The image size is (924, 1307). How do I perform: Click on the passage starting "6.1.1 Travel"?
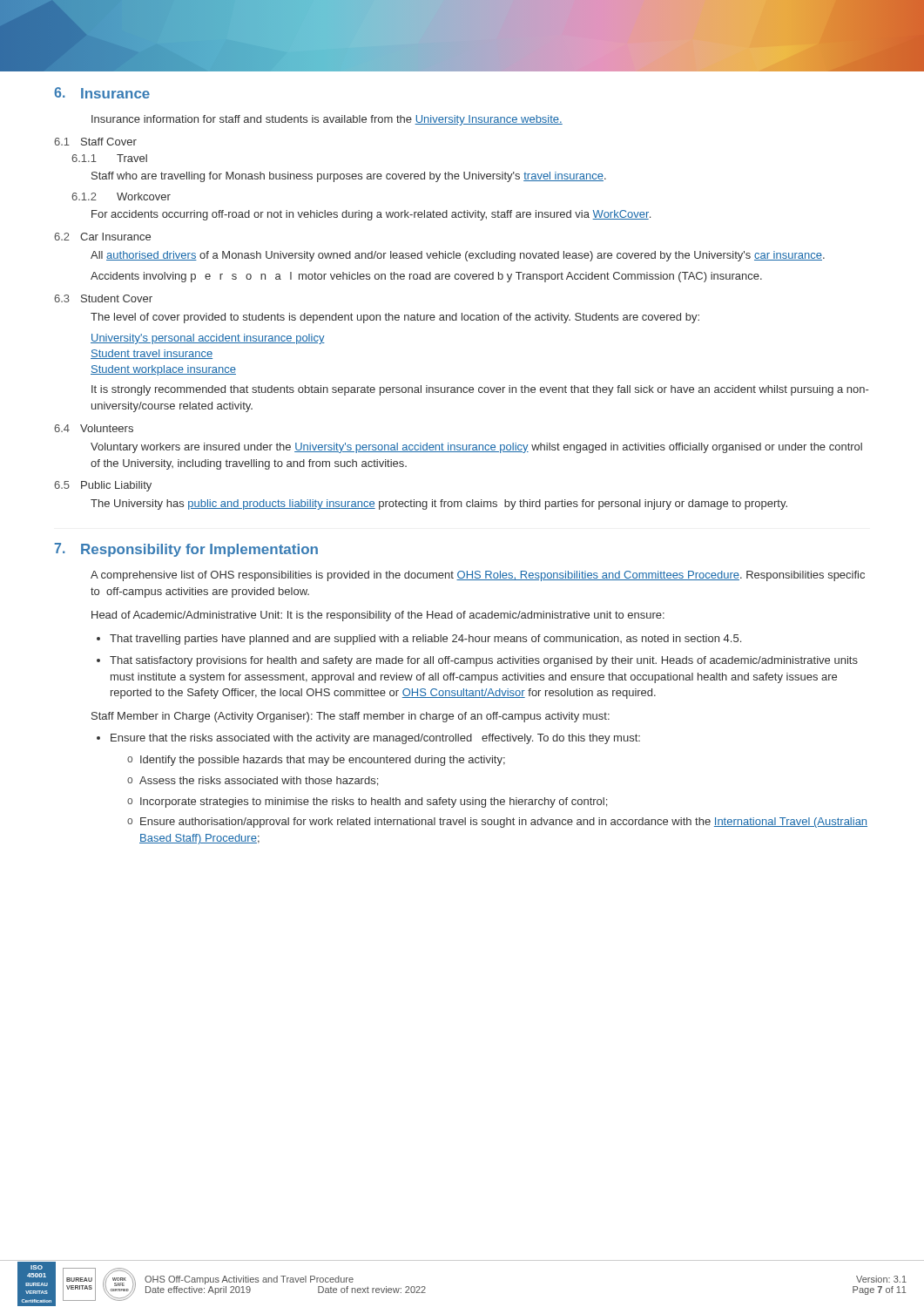(110, 158)
